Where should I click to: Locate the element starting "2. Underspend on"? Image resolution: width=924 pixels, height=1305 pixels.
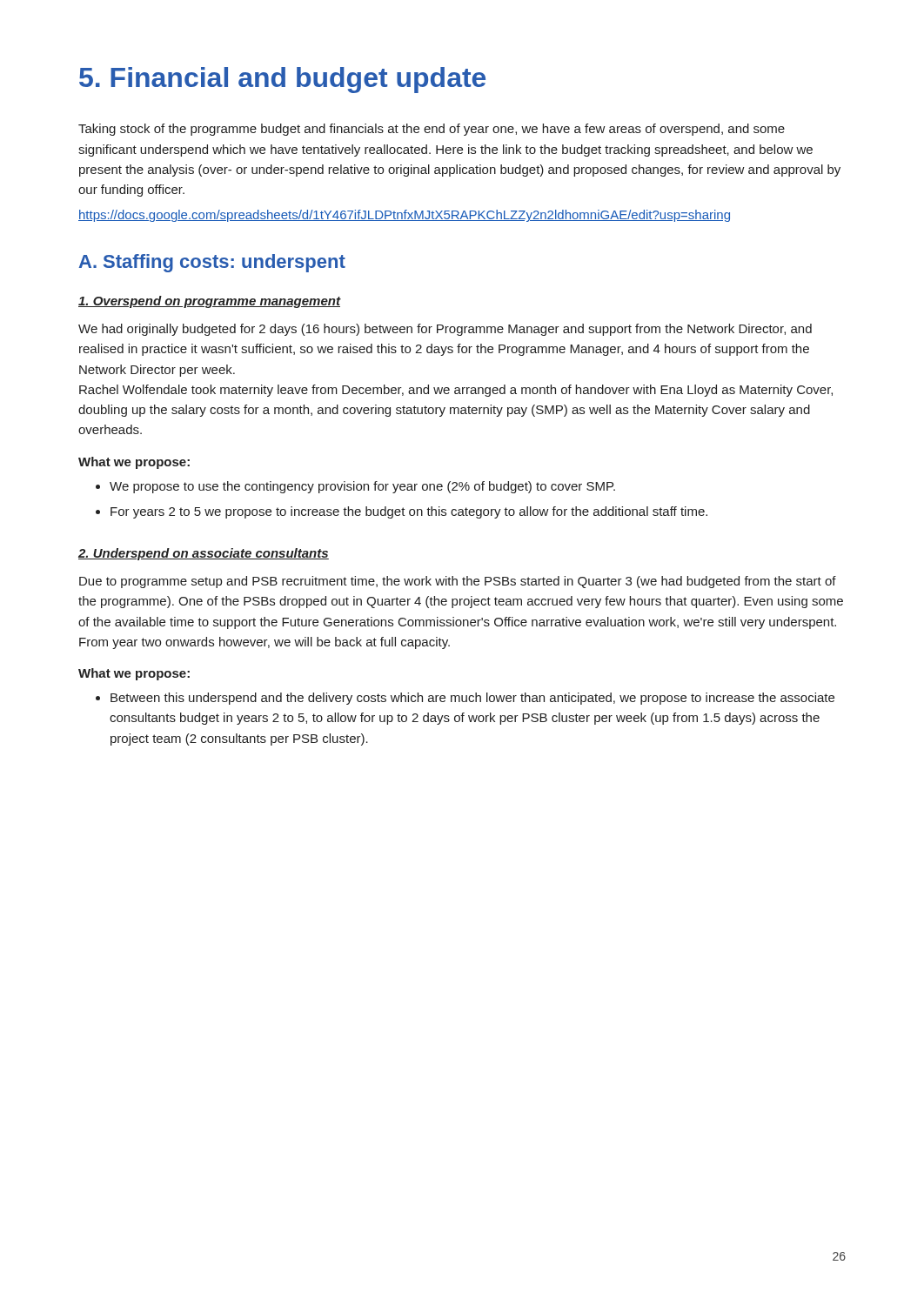pyautogui.click(x=204, y=554)
